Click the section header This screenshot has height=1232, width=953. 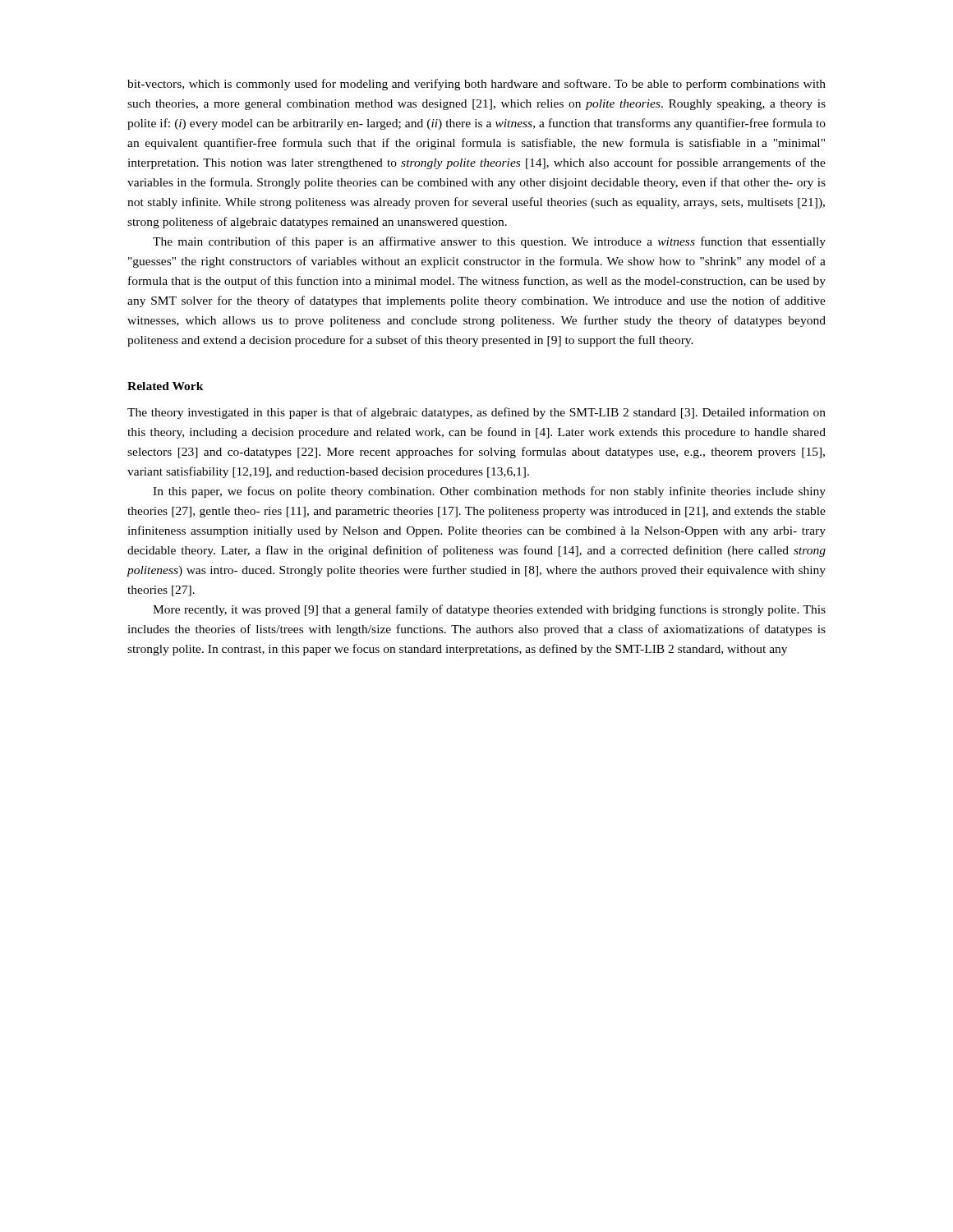point(165,386)
